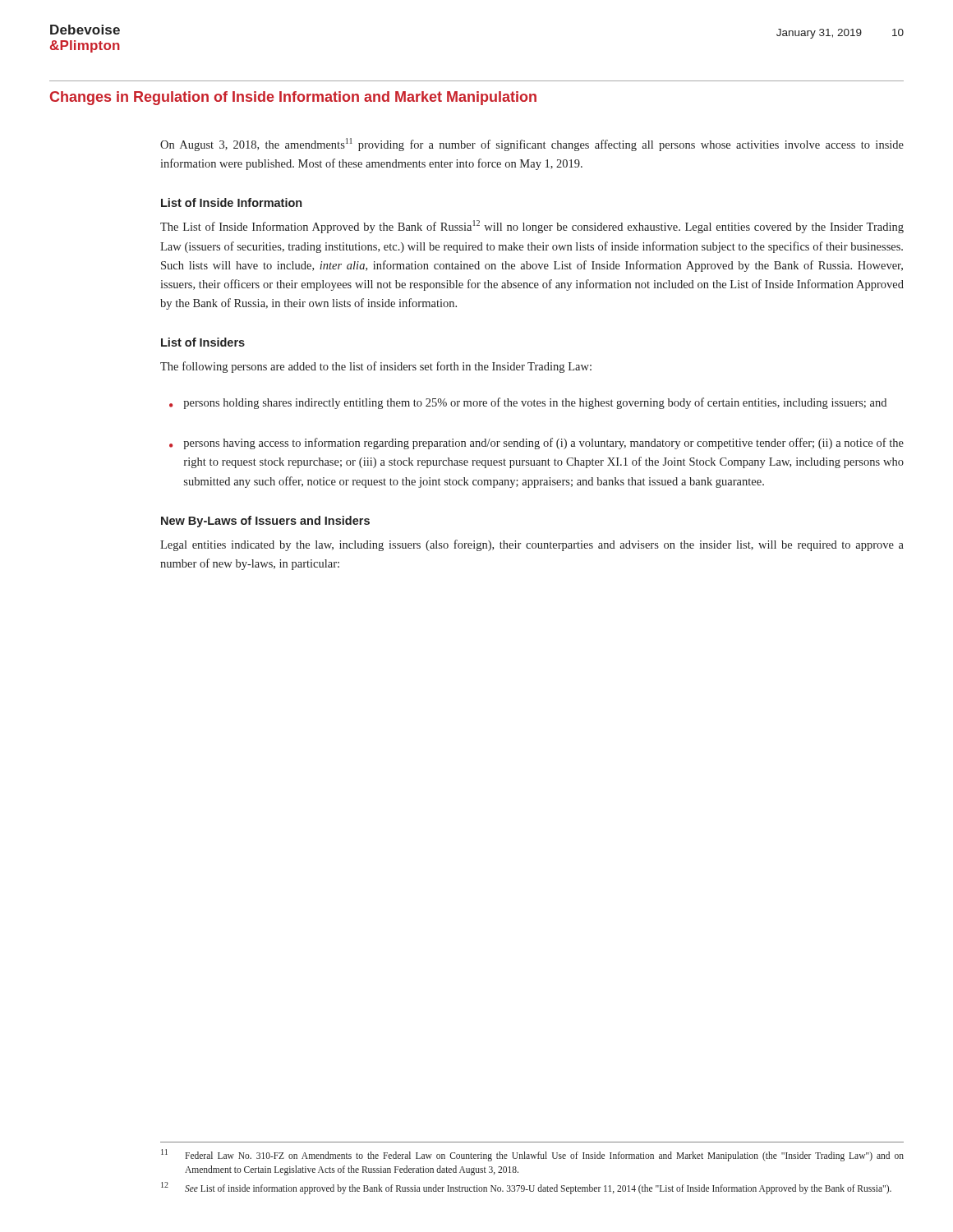This screenshot has height=1232, width=953.
Task: Point to the region starting "New By-Laws of Issuers"
Action: (265, 521)
